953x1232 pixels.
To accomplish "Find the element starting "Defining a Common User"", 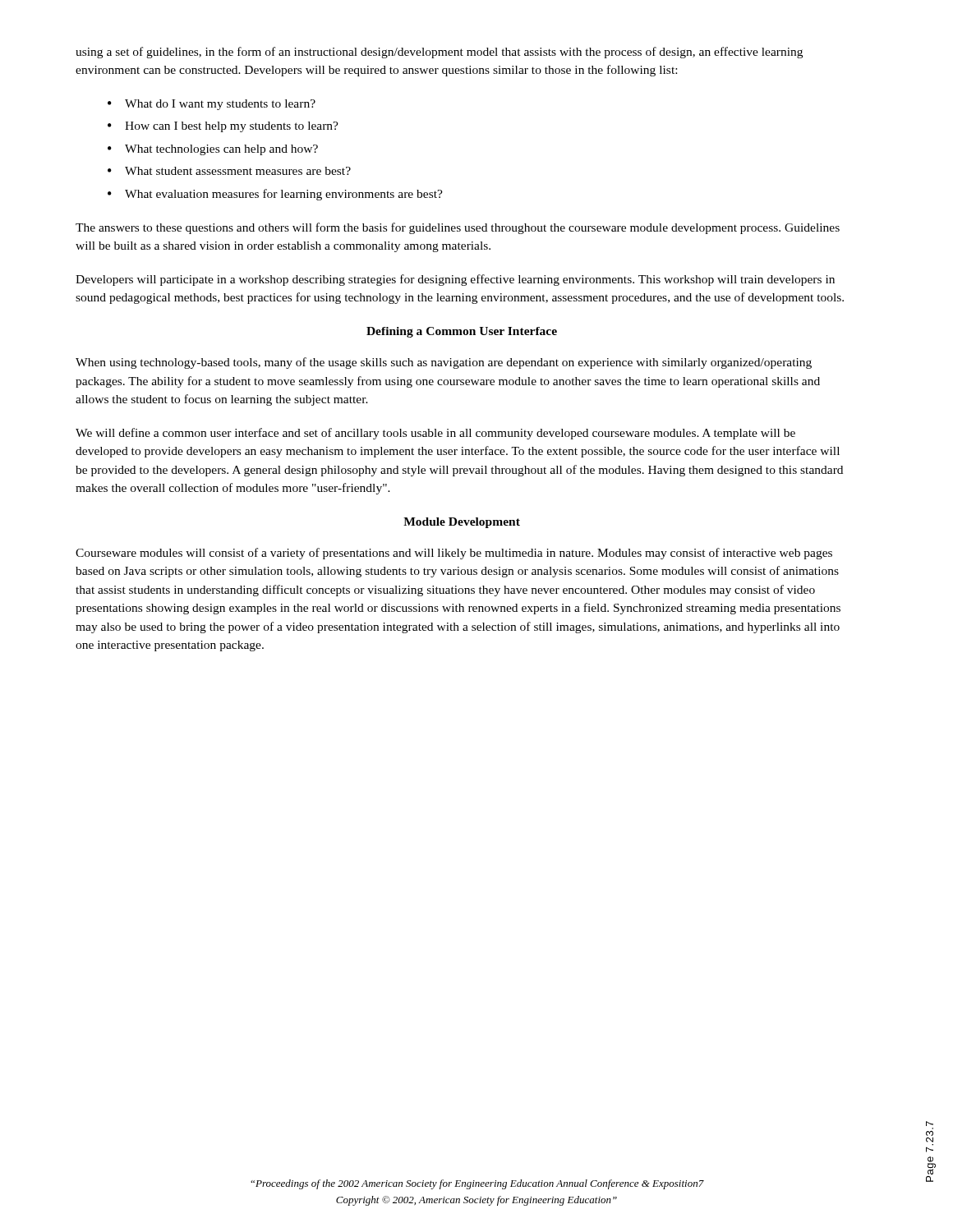I will tap(462, 330).
